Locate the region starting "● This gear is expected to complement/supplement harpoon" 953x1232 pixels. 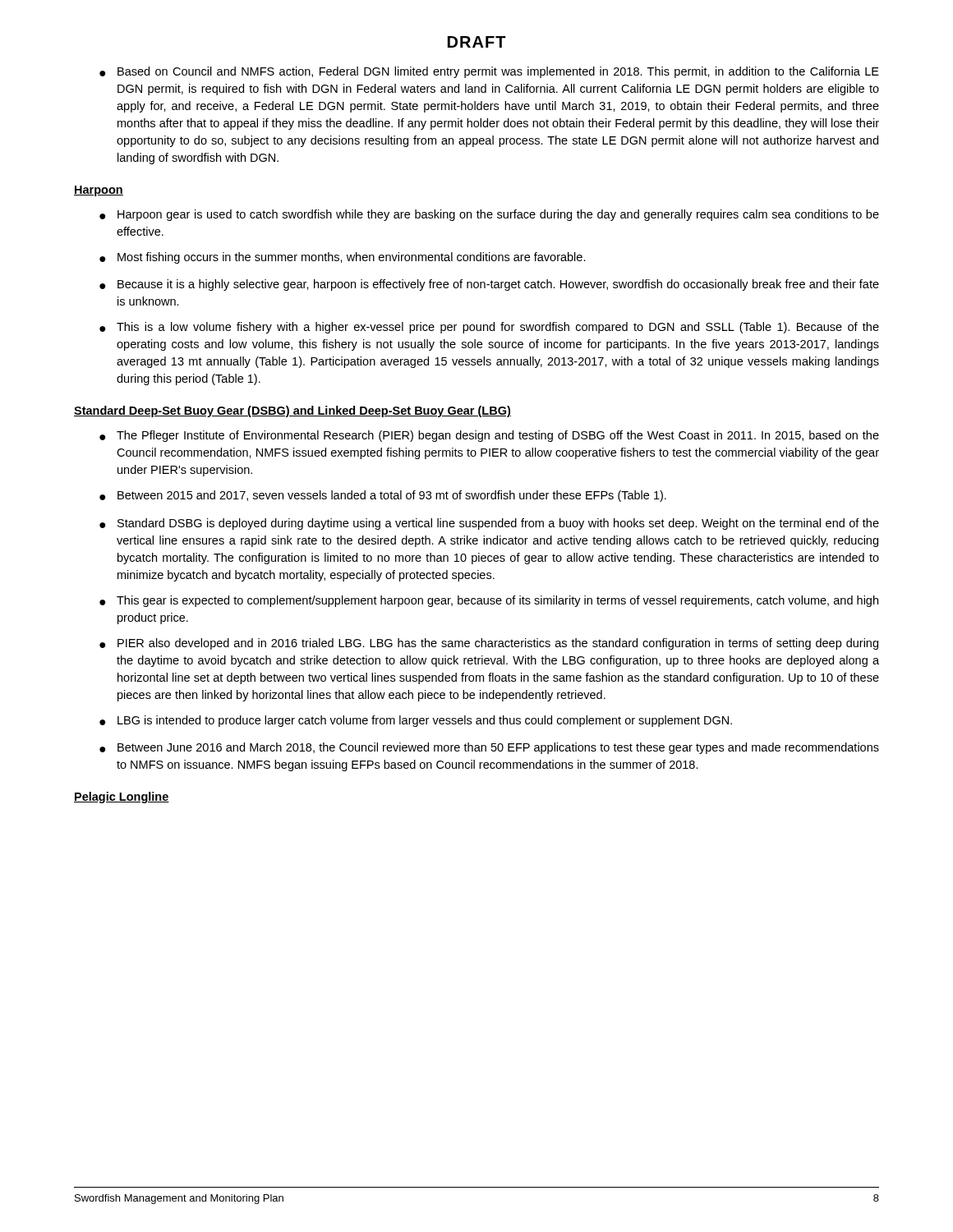(489, 609)
